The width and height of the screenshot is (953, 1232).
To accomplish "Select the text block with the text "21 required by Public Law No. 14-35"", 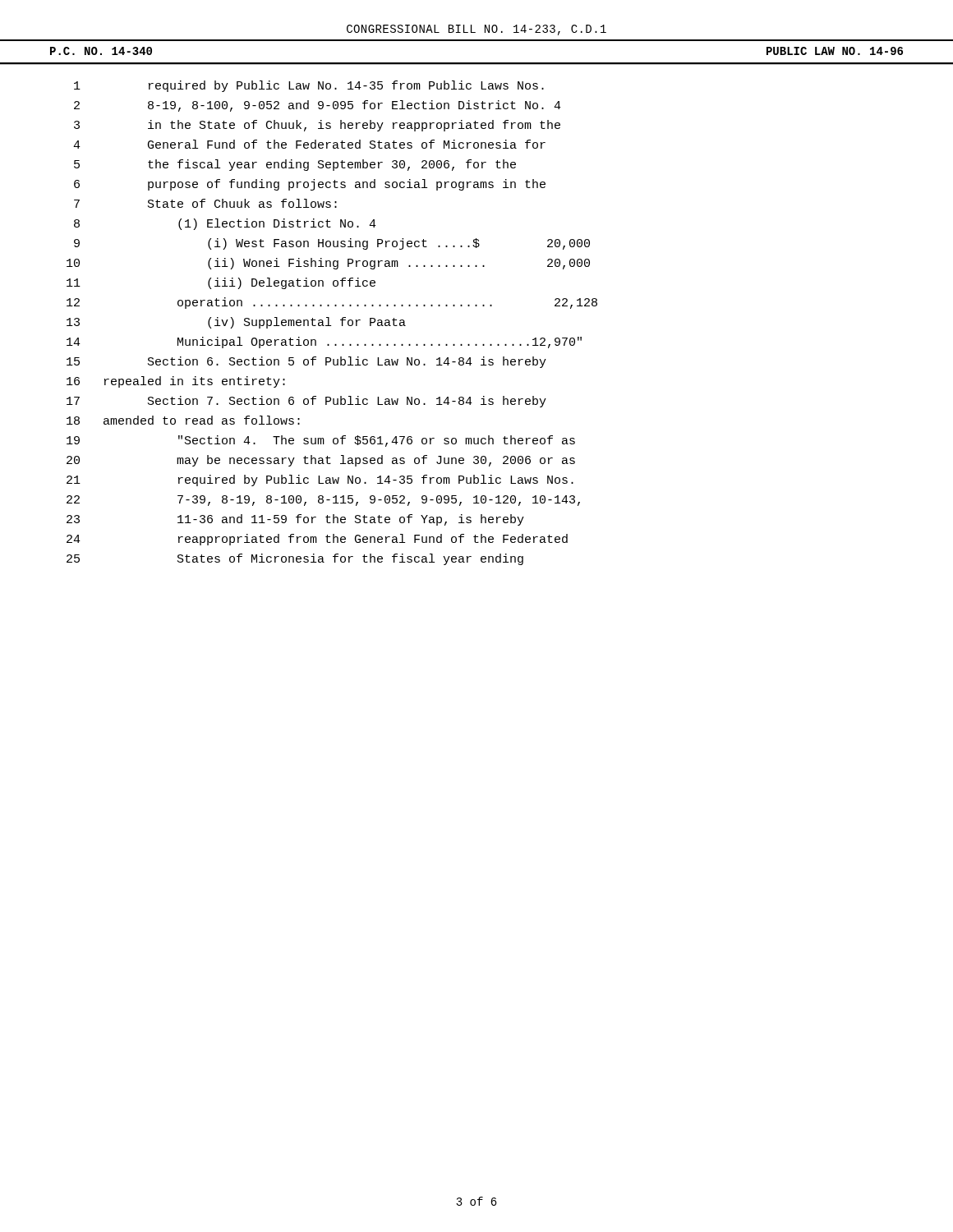I will tap(313, 481).
